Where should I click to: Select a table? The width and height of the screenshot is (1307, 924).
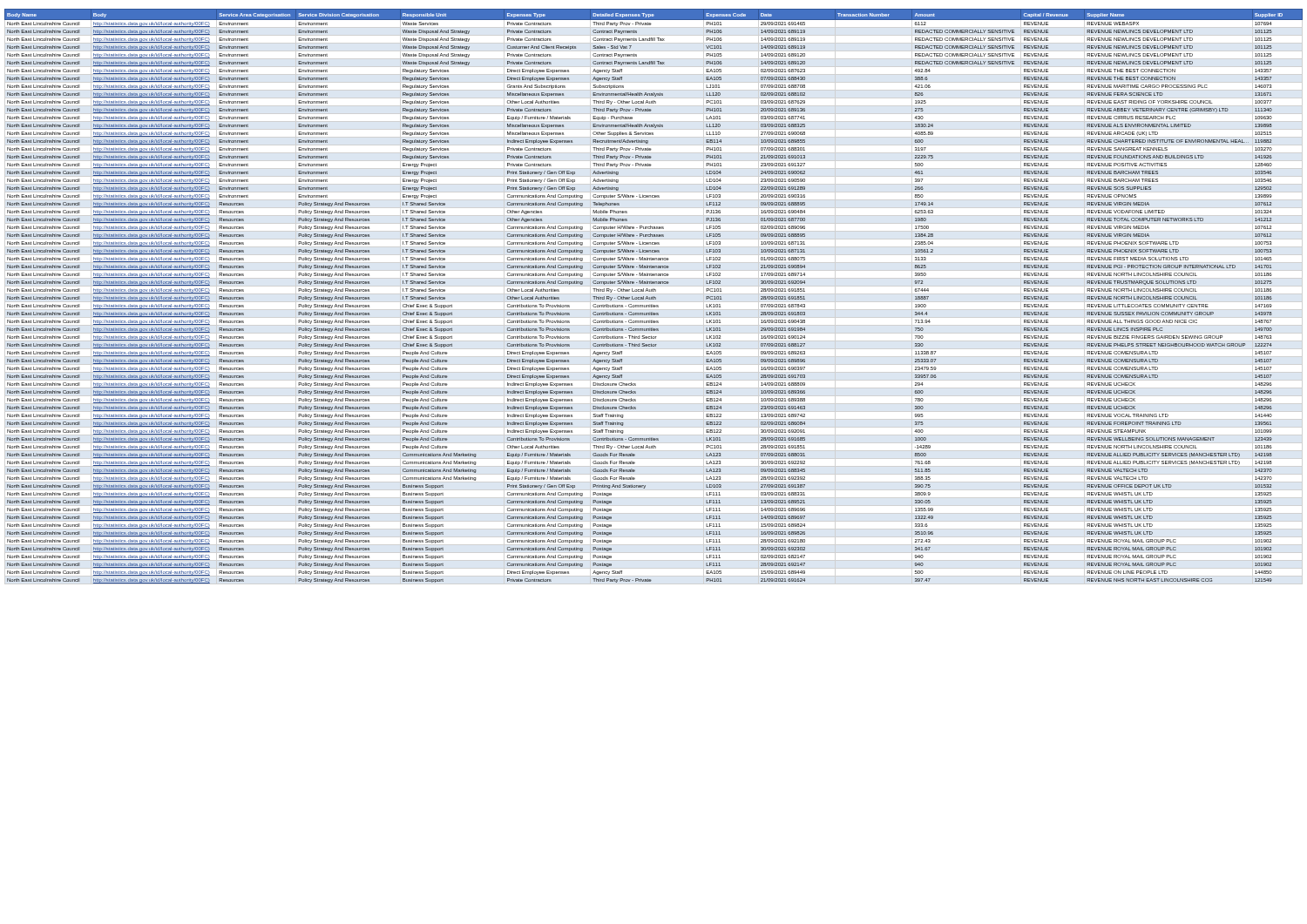click(654, 464)
